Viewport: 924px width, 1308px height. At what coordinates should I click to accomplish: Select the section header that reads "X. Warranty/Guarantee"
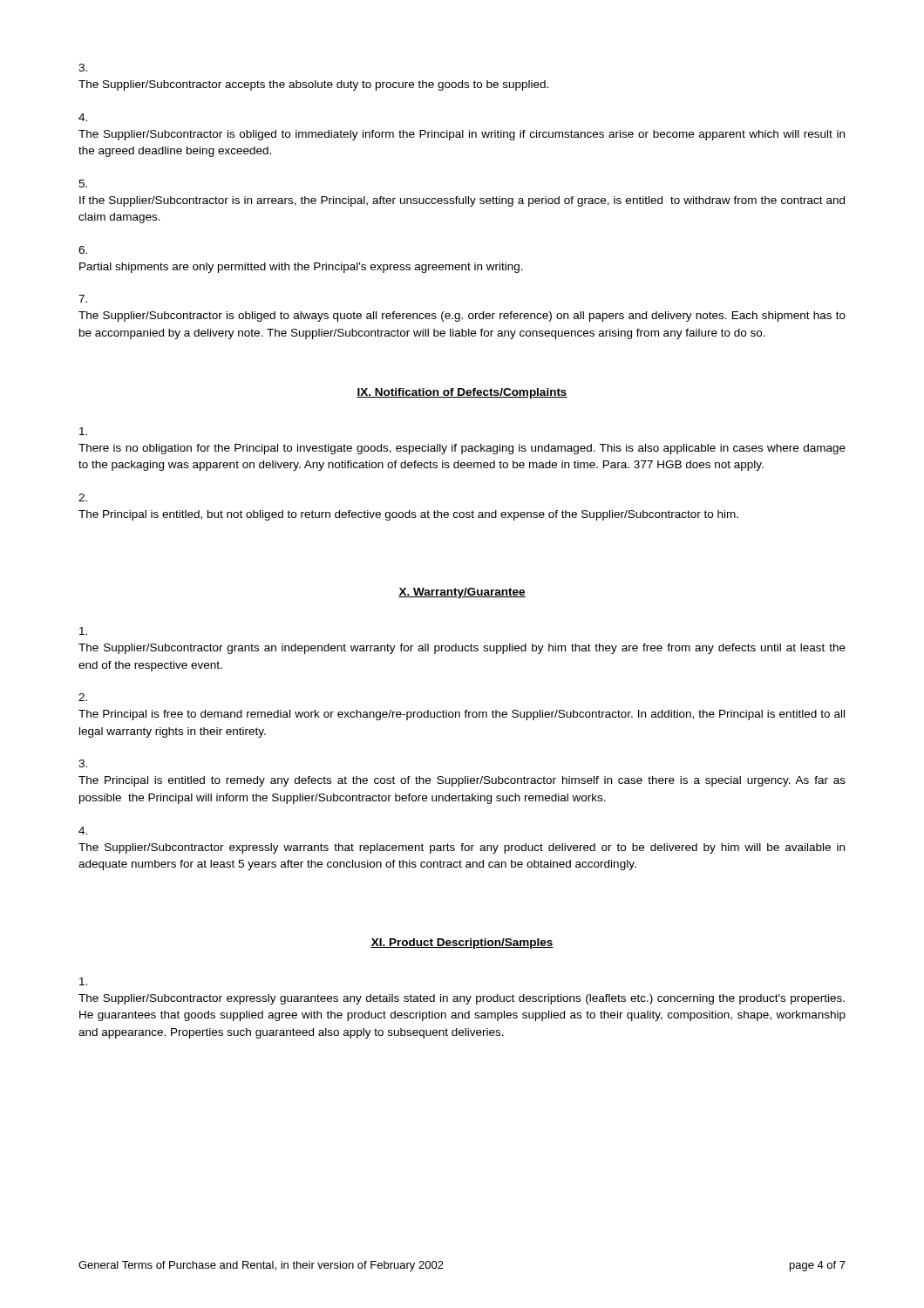[x=462, y=592]
